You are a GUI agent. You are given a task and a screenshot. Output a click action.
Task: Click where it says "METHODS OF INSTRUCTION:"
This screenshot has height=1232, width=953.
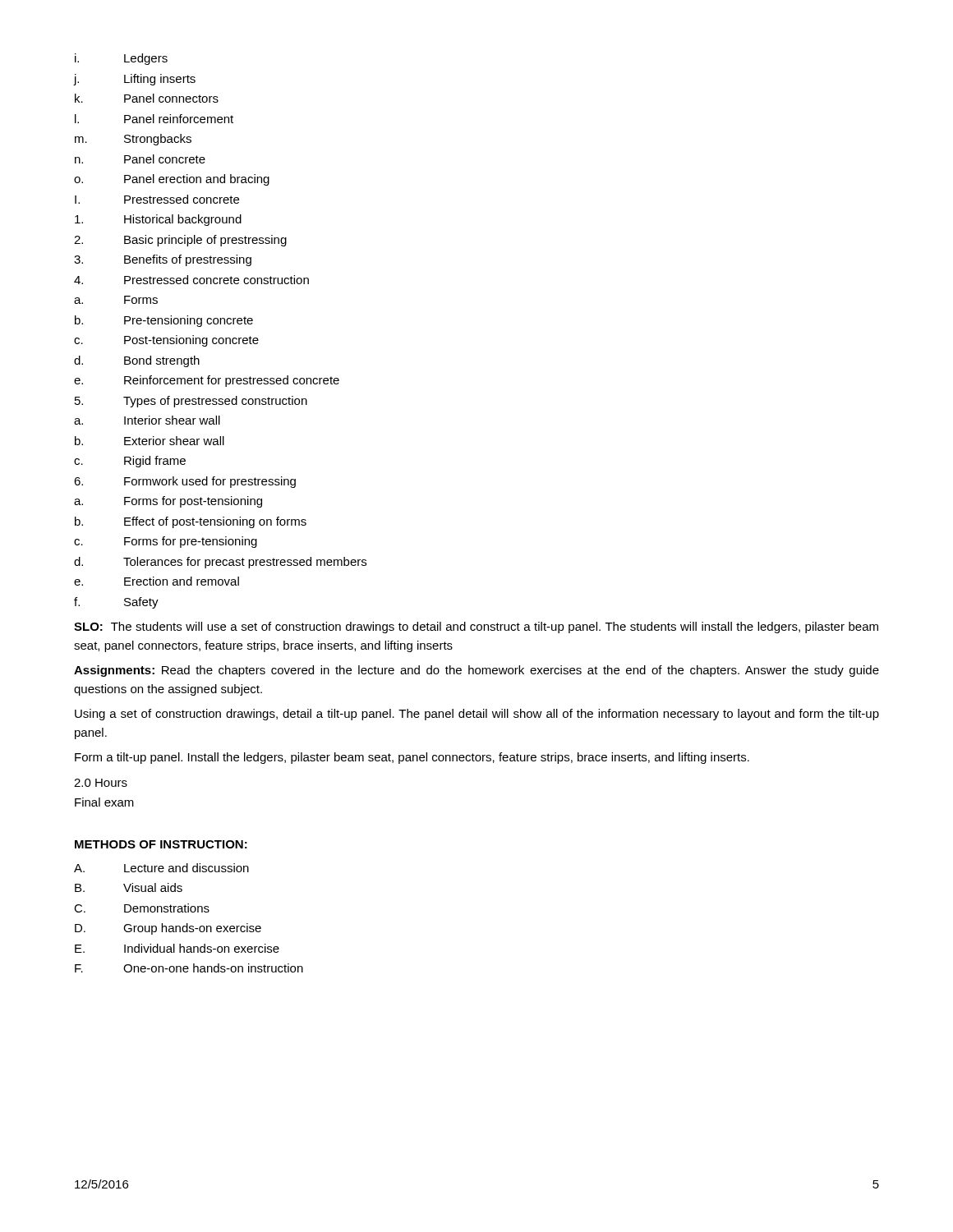(161, 843)
